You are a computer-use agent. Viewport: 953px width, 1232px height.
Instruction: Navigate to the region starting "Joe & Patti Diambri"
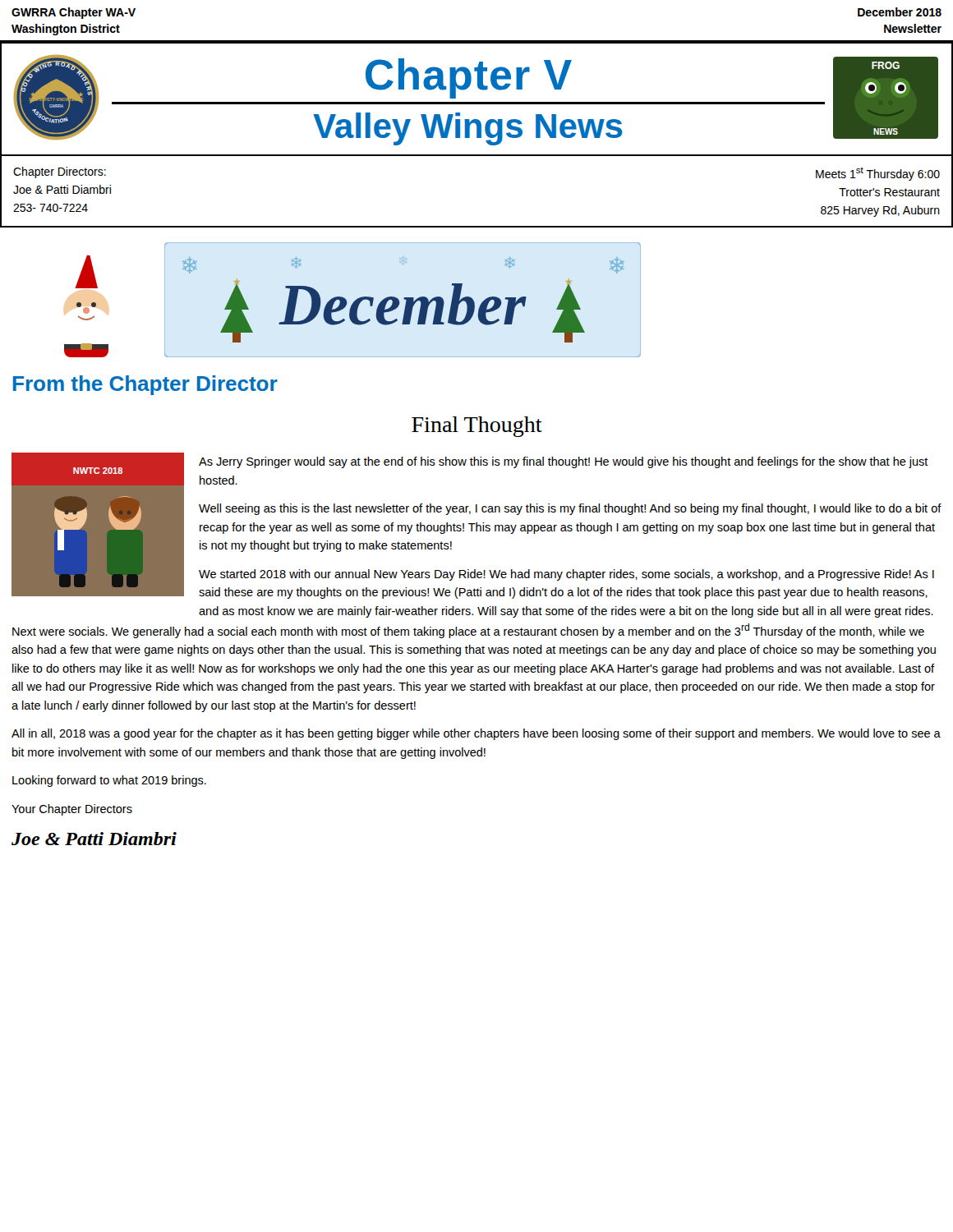pyautogui.click(x=94, y=839)
